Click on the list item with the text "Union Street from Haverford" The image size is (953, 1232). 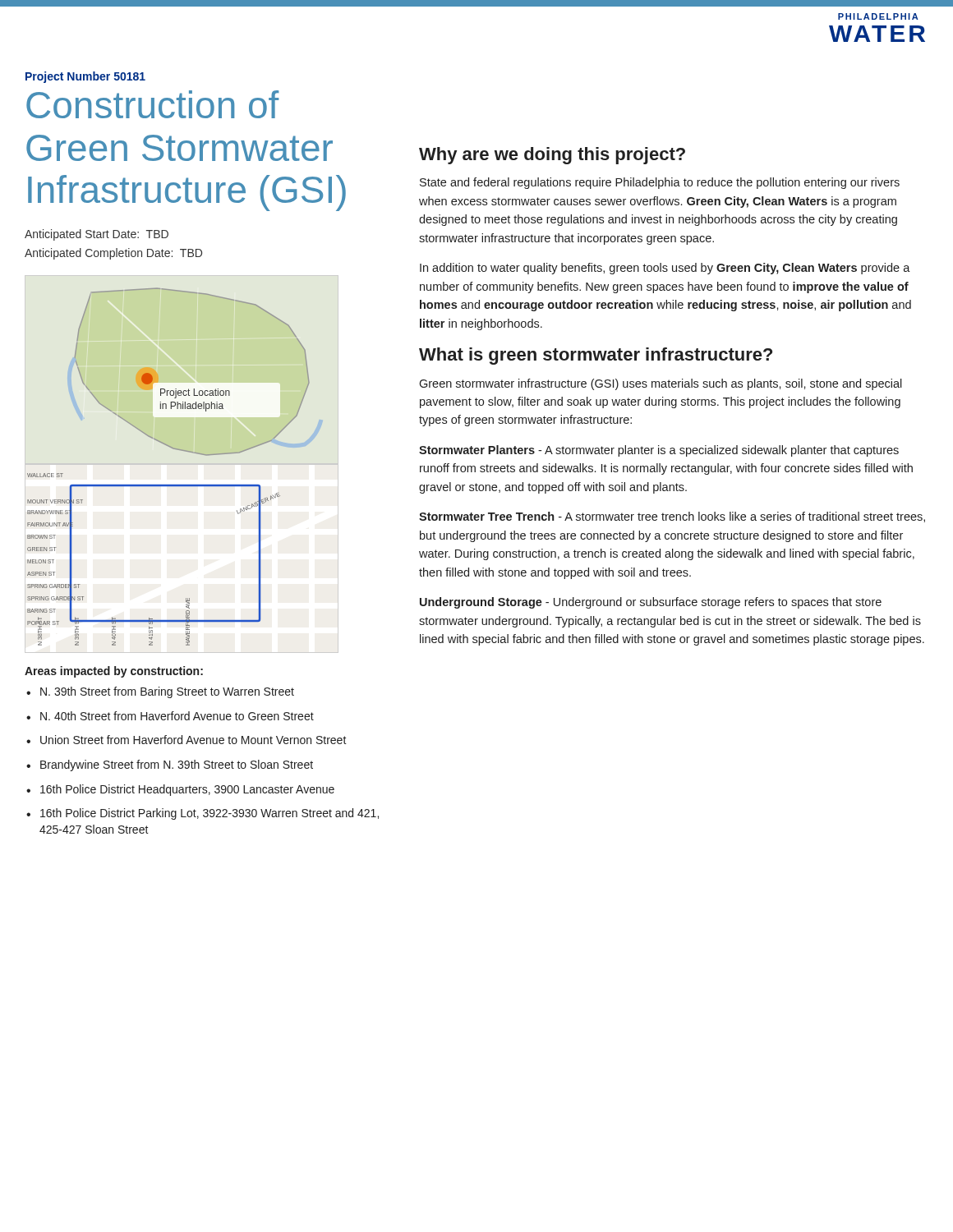tap(193, 740)
